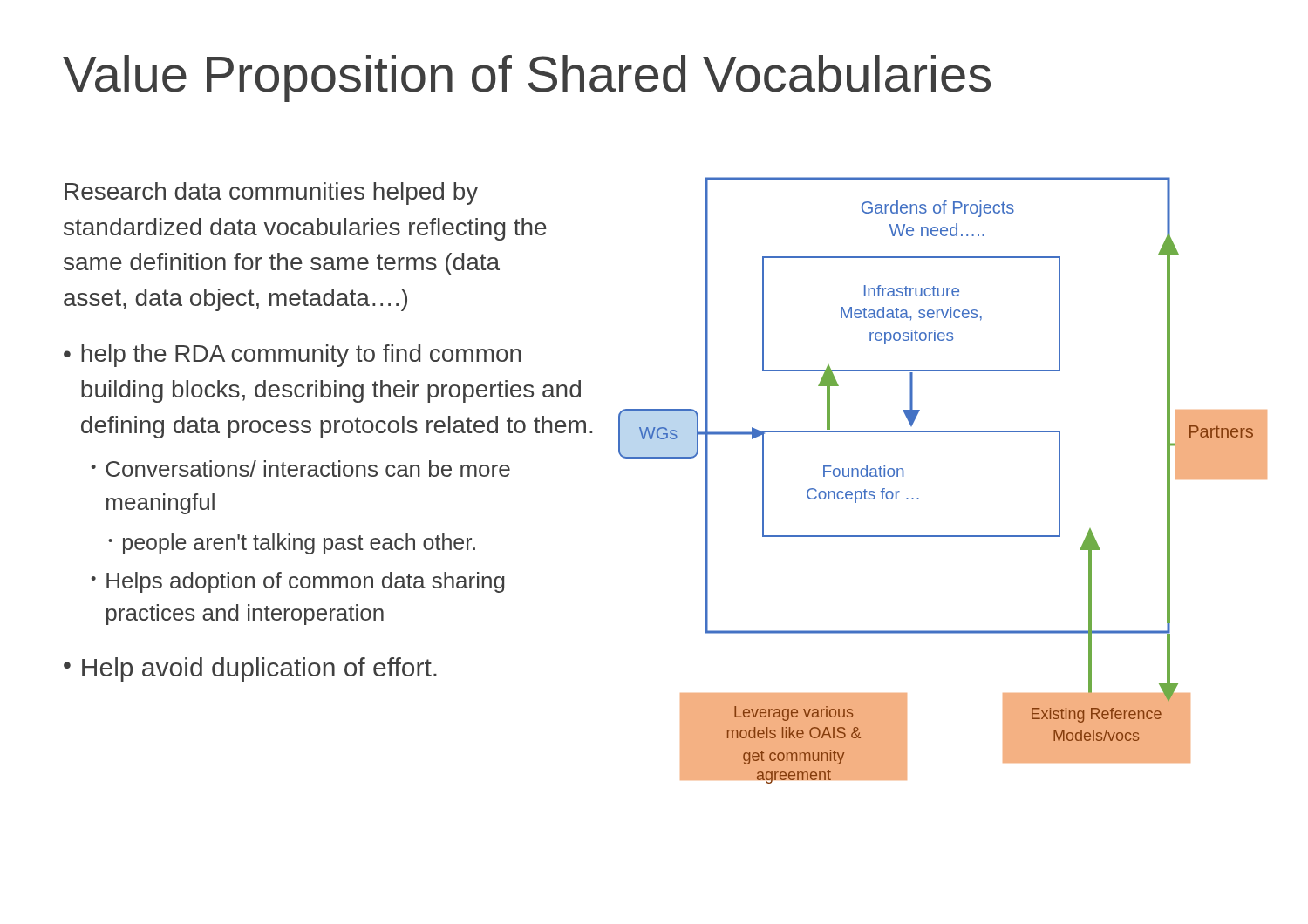Find the list item that reads "• help the RDA community to find common"
Screen dimensions: 924x1308
pyautogui.click(x=329, y=390)
